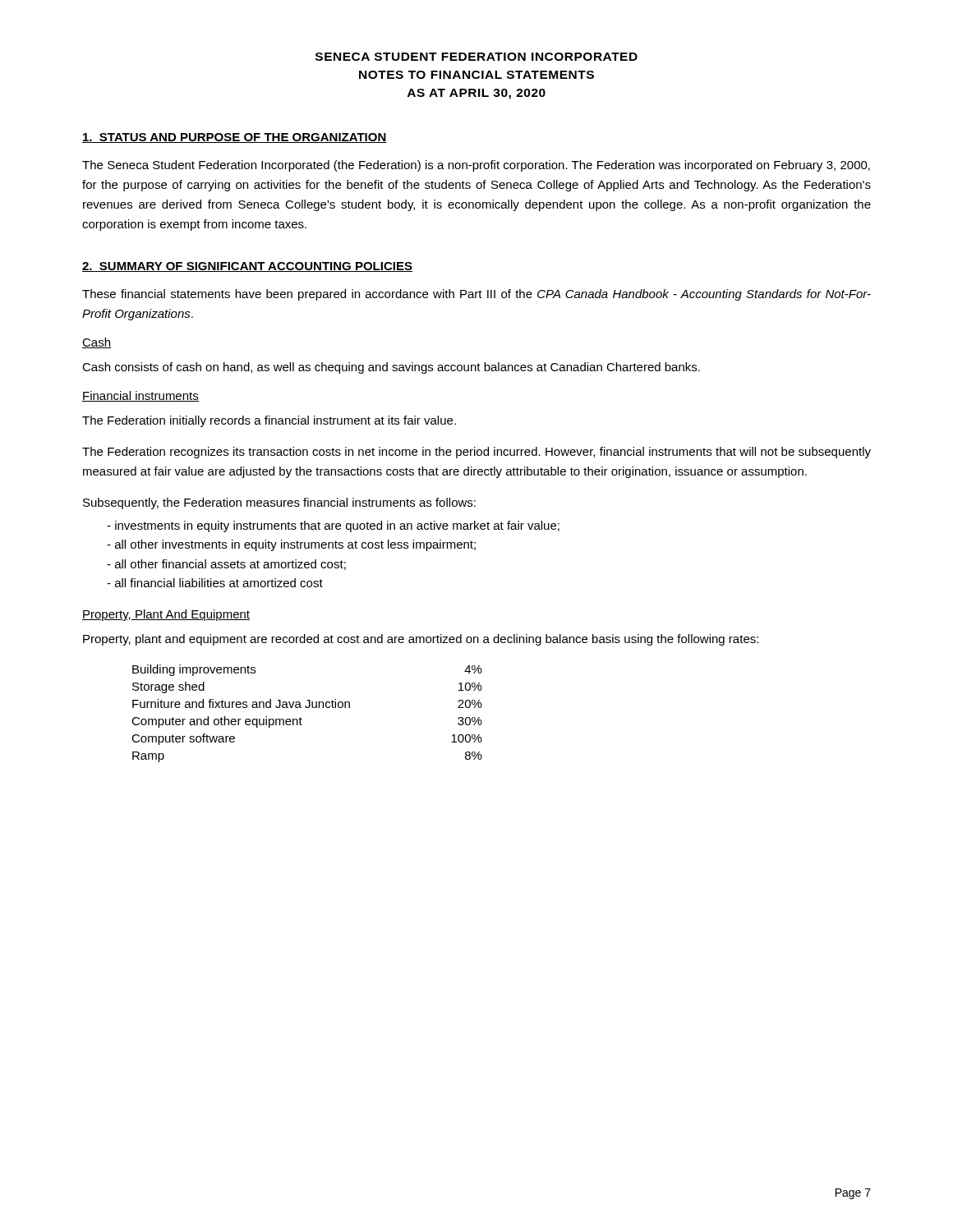953x1232 pixels.
Task: Navigate to the text block starting "The Federation recognizes its transaction costs in net"
Action: point(476,461)
